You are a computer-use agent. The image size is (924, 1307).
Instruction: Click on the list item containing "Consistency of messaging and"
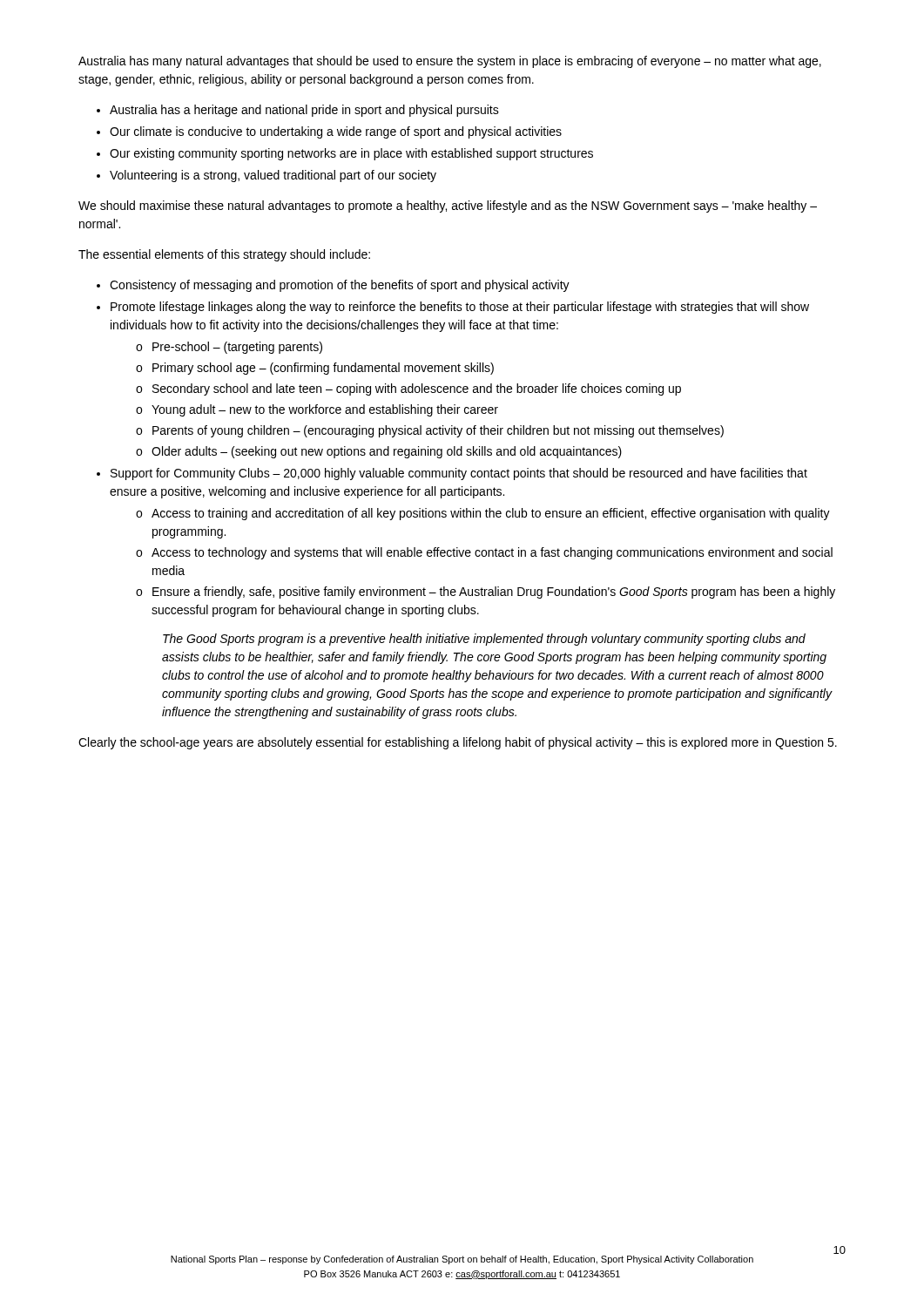(339, 285)
